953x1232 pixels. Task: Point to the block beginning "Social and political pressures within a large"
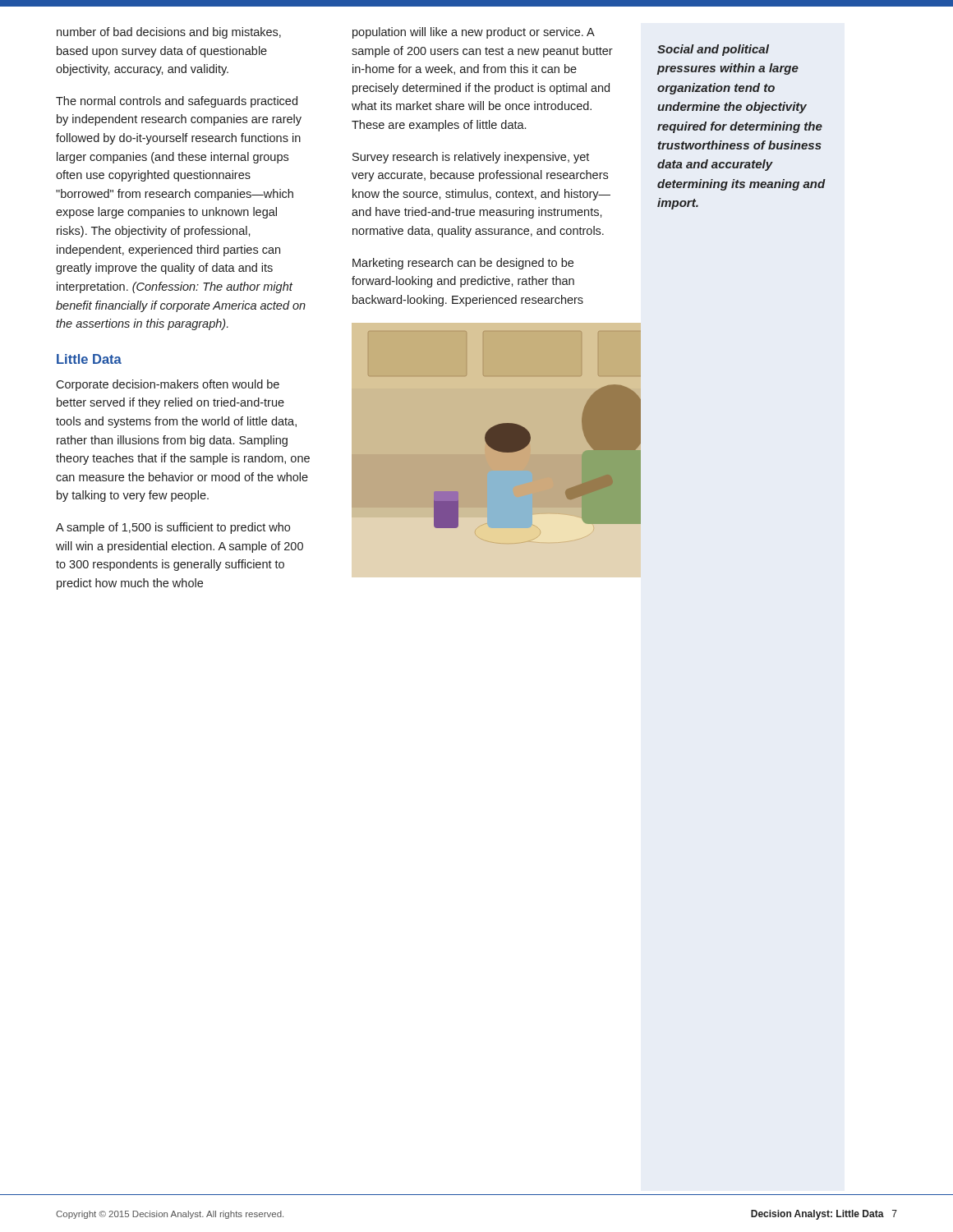[741, 126]
